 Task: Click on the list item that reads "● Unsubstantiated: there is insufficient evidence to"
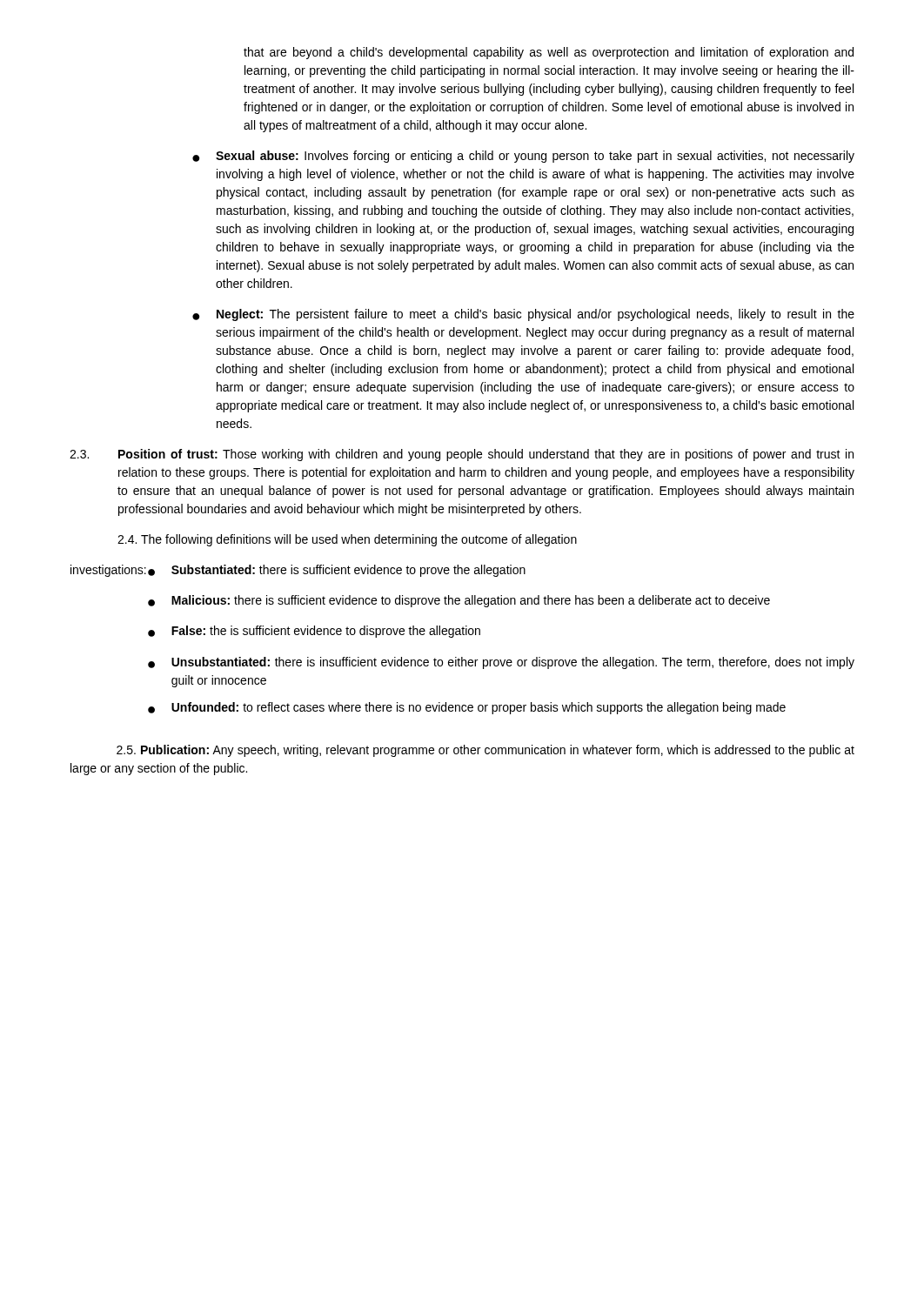coord(501,671)
